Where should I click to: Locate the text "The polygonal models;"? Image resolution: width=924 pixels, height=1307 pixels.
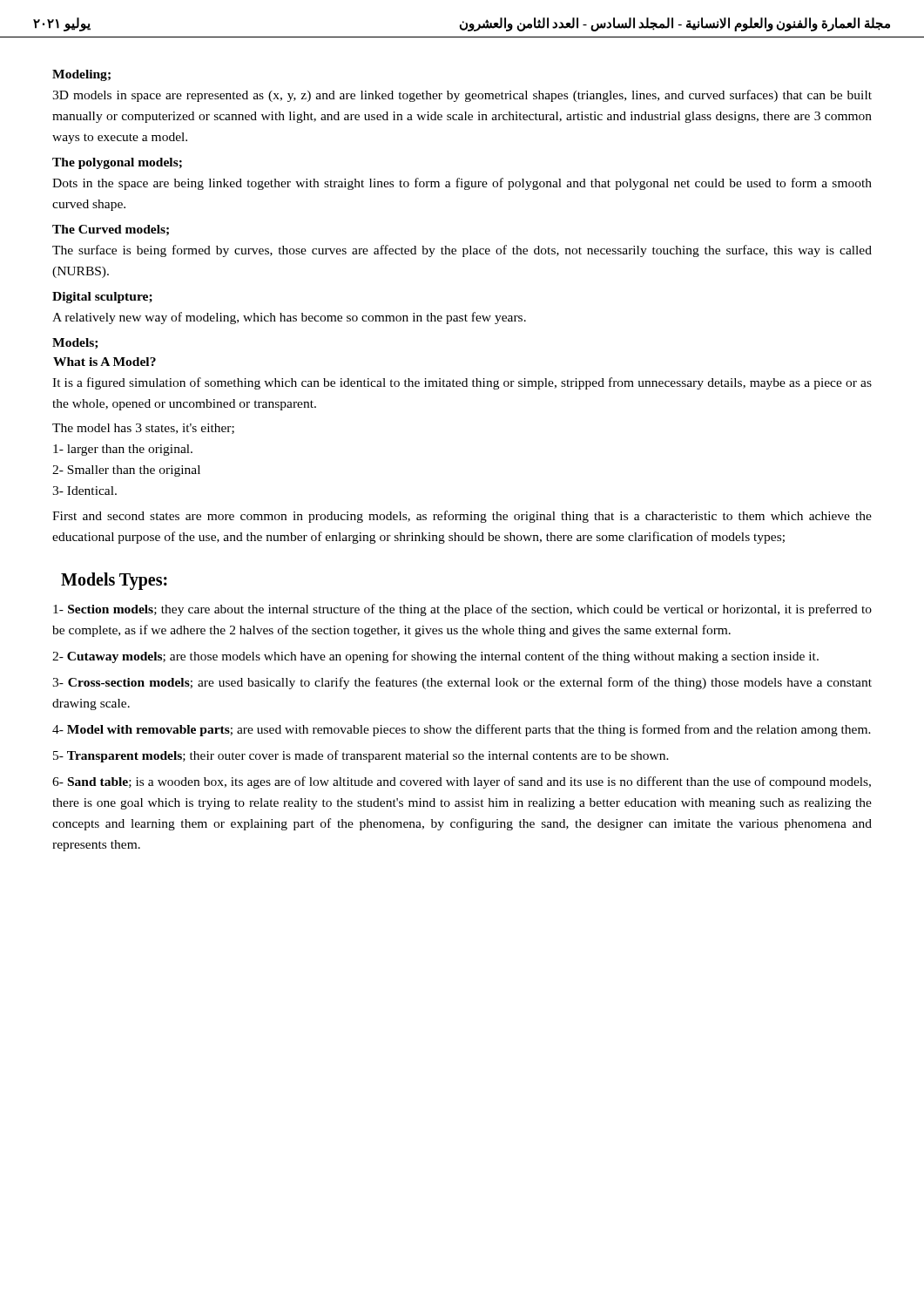[x=118, y=162]
